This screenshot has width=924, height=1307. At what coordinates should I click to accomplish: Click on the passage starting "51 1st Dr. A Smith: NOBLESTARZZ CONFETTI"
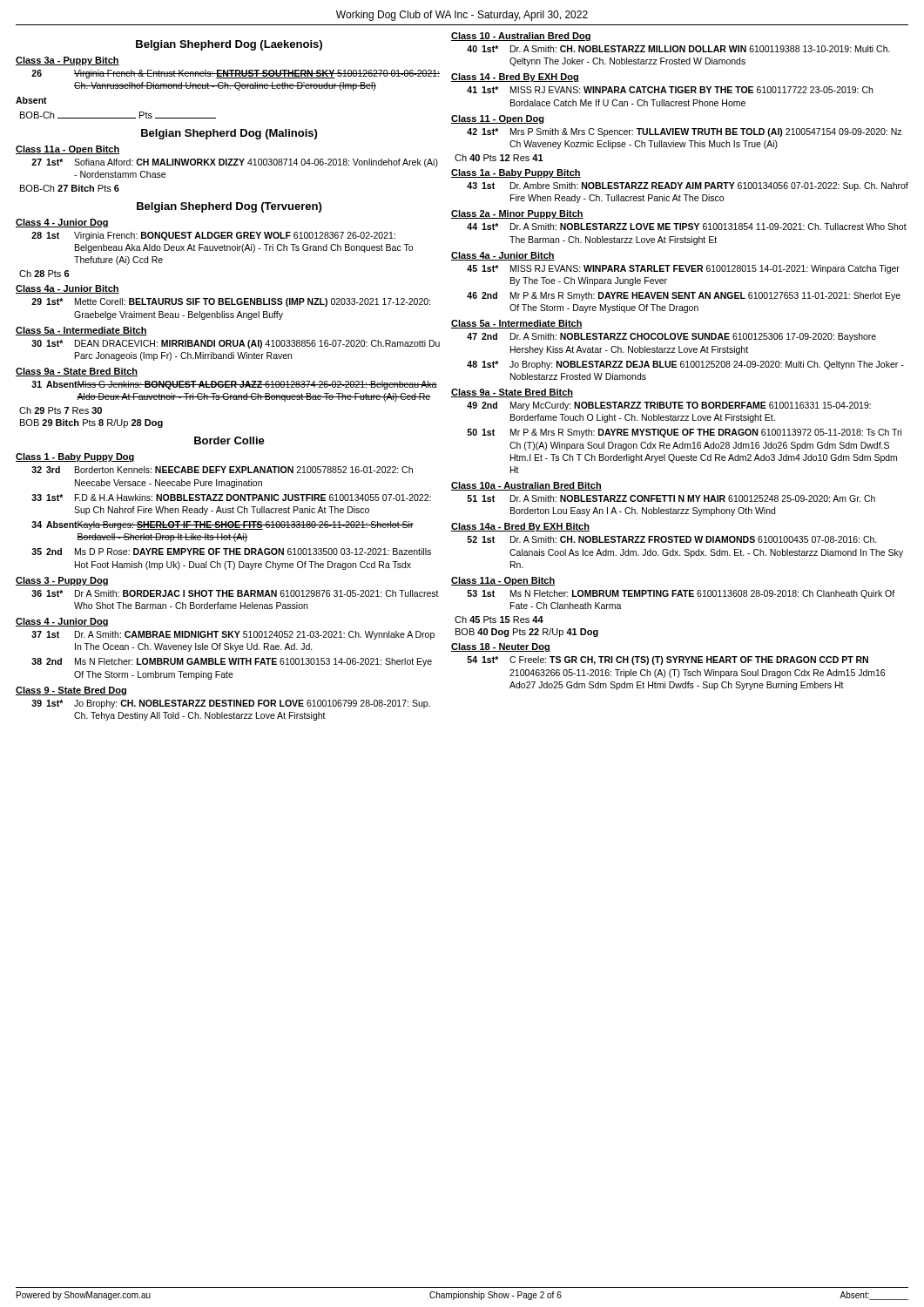(x=680, y=505)
